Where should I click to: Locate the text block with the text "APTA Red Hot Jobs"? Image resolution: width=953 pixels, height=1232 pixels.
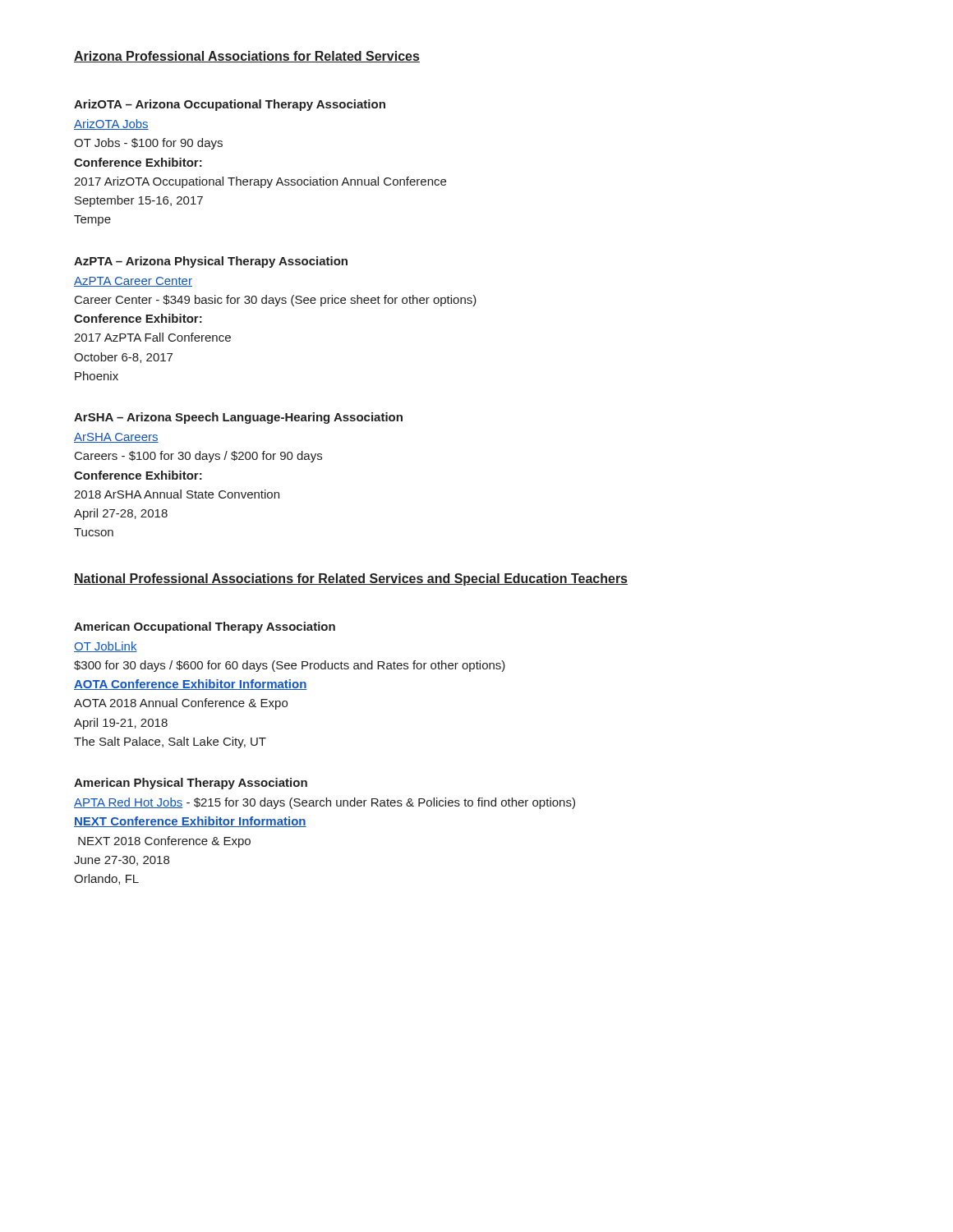[325, 803]
